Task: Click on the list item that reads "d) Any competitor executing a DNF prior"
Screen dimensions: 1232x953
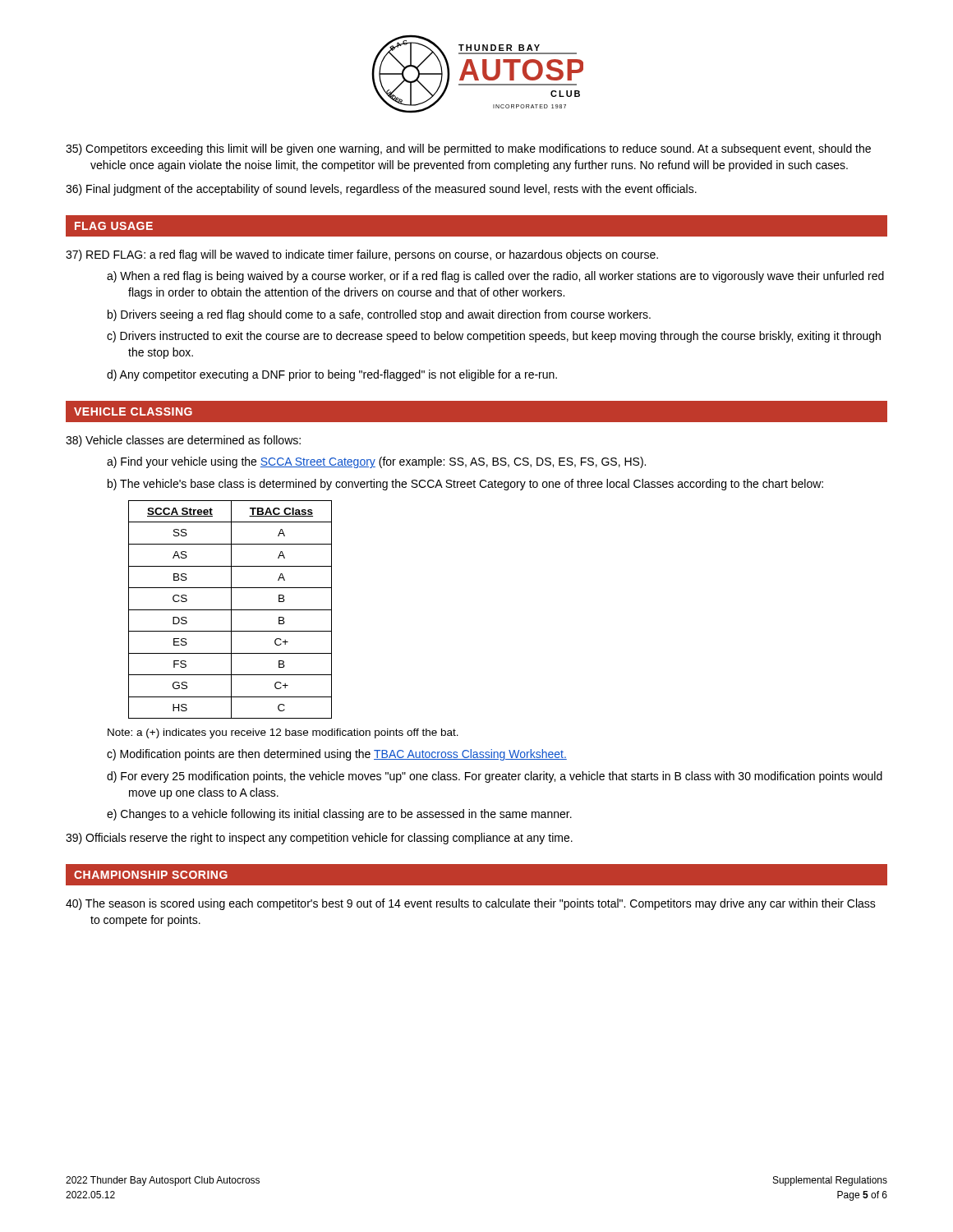Action: tap(332, 374)
